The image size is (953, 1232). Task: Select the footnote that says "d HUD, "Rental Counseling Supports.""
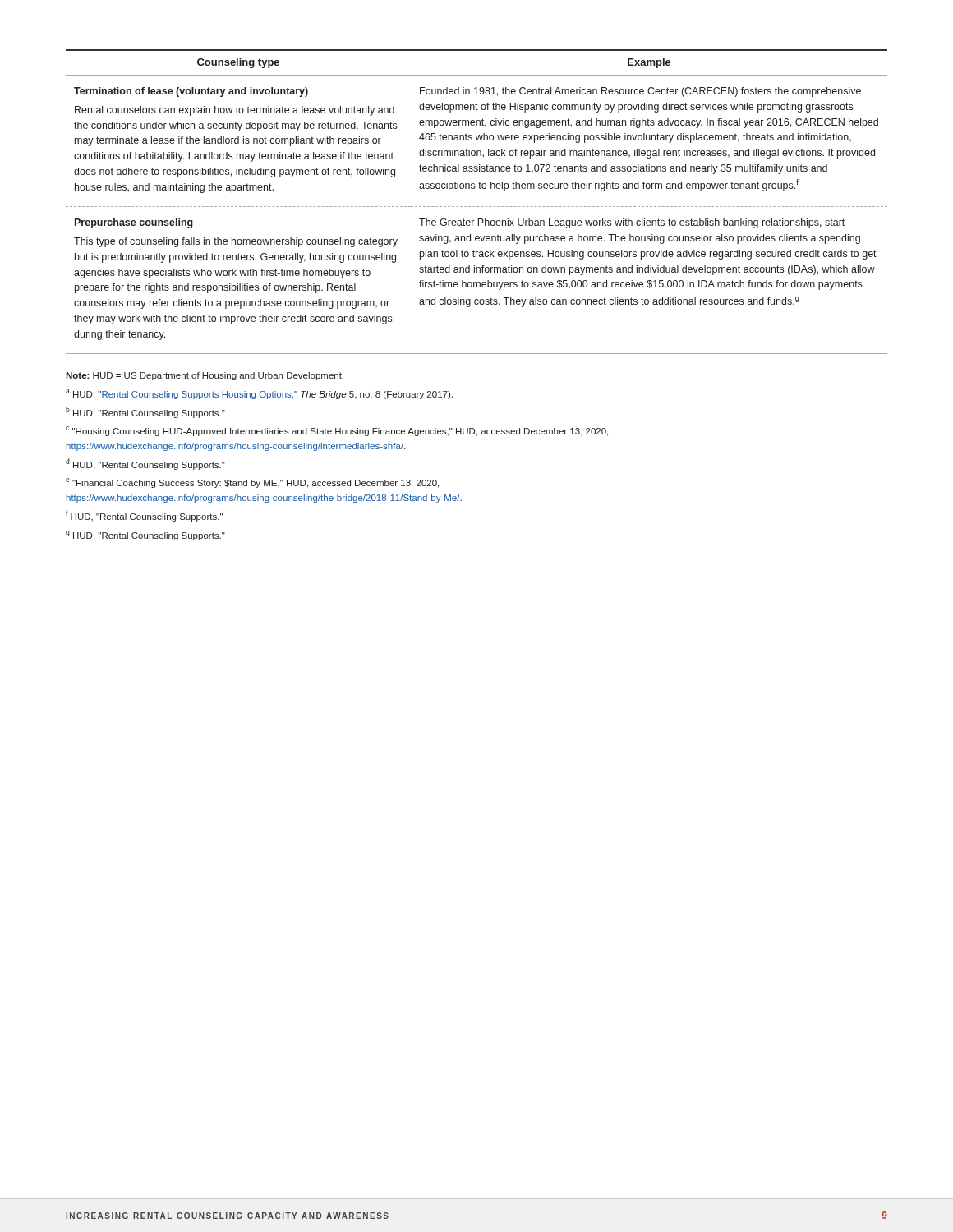click(x=145, y=463)
